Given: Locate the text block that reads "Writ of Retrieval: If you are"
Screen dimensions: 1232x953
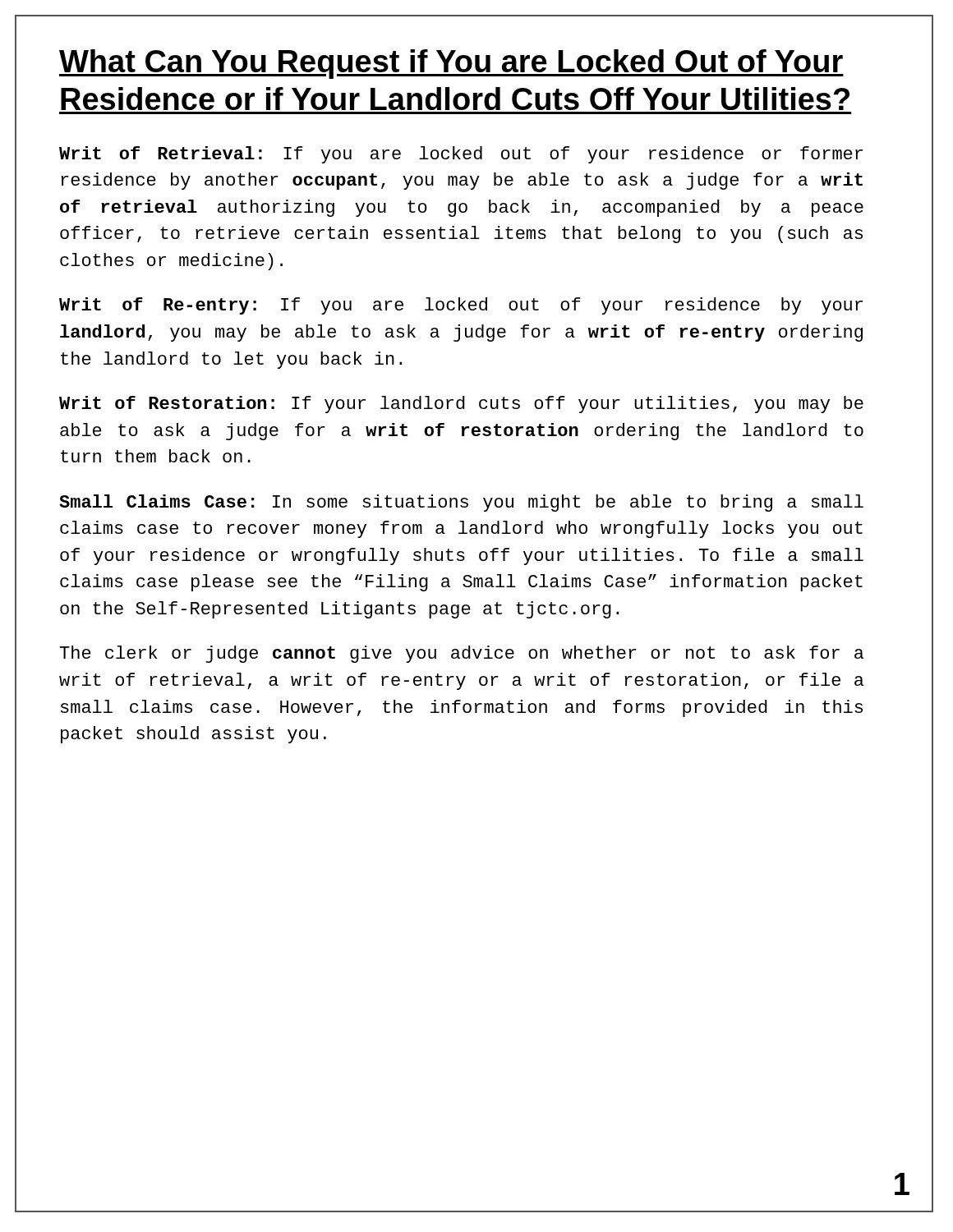Looking at the screenshot, I should coord(462,208).
